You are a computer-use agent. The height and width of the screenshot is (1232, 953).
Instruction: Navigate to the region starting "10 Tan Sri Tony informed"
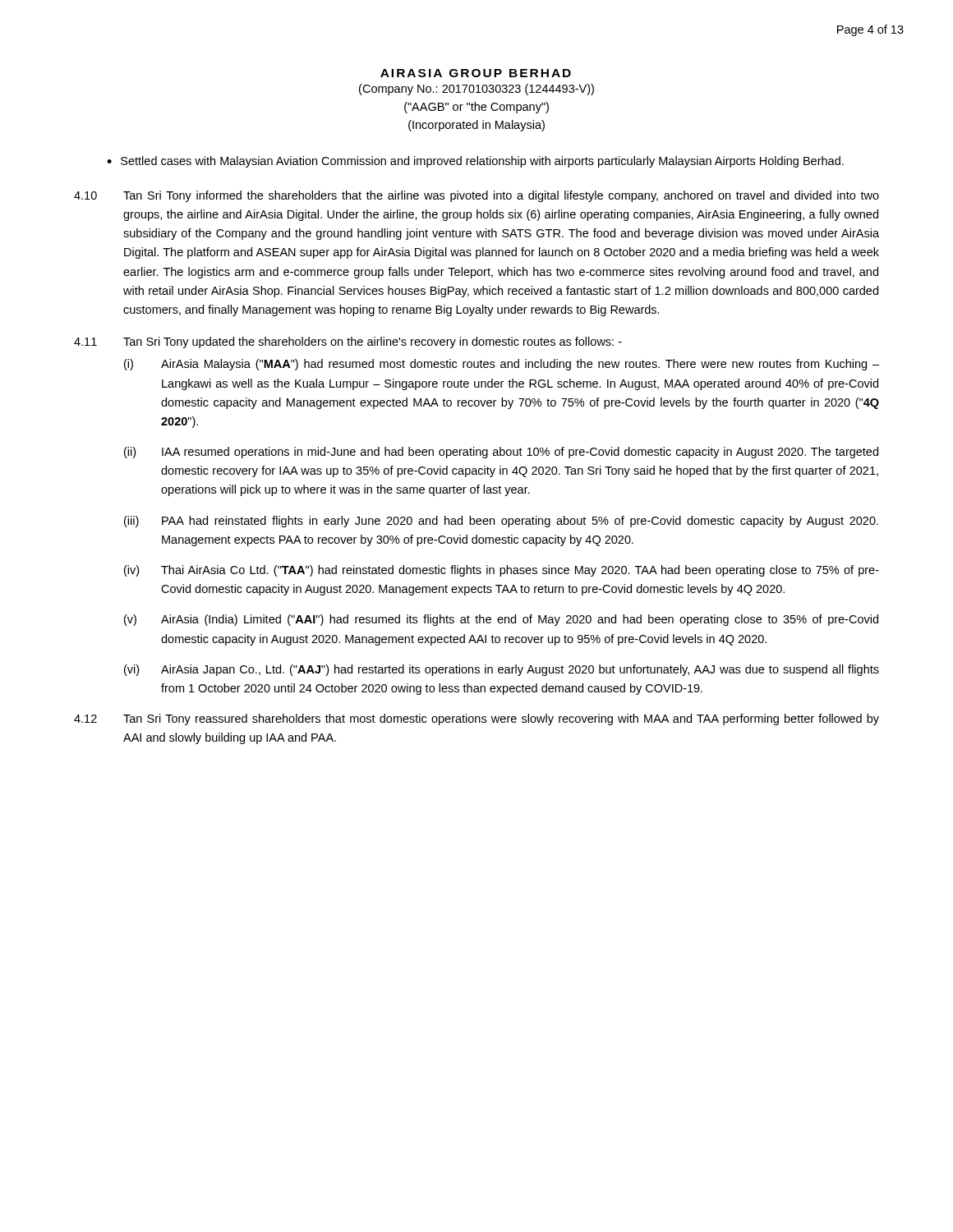(476, 253)
